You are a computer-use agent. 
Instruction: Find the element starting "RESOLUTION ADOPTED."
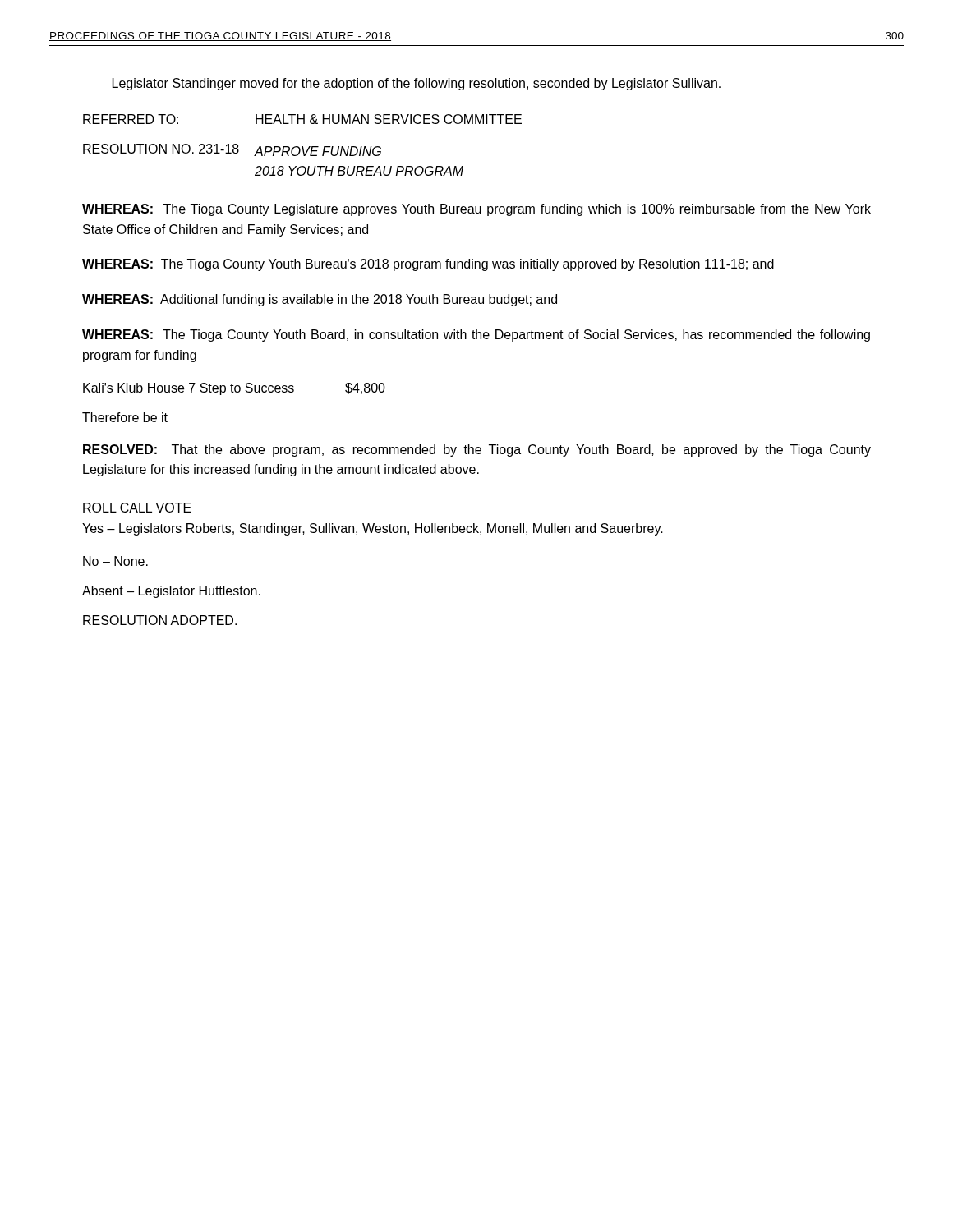point(160,620)
